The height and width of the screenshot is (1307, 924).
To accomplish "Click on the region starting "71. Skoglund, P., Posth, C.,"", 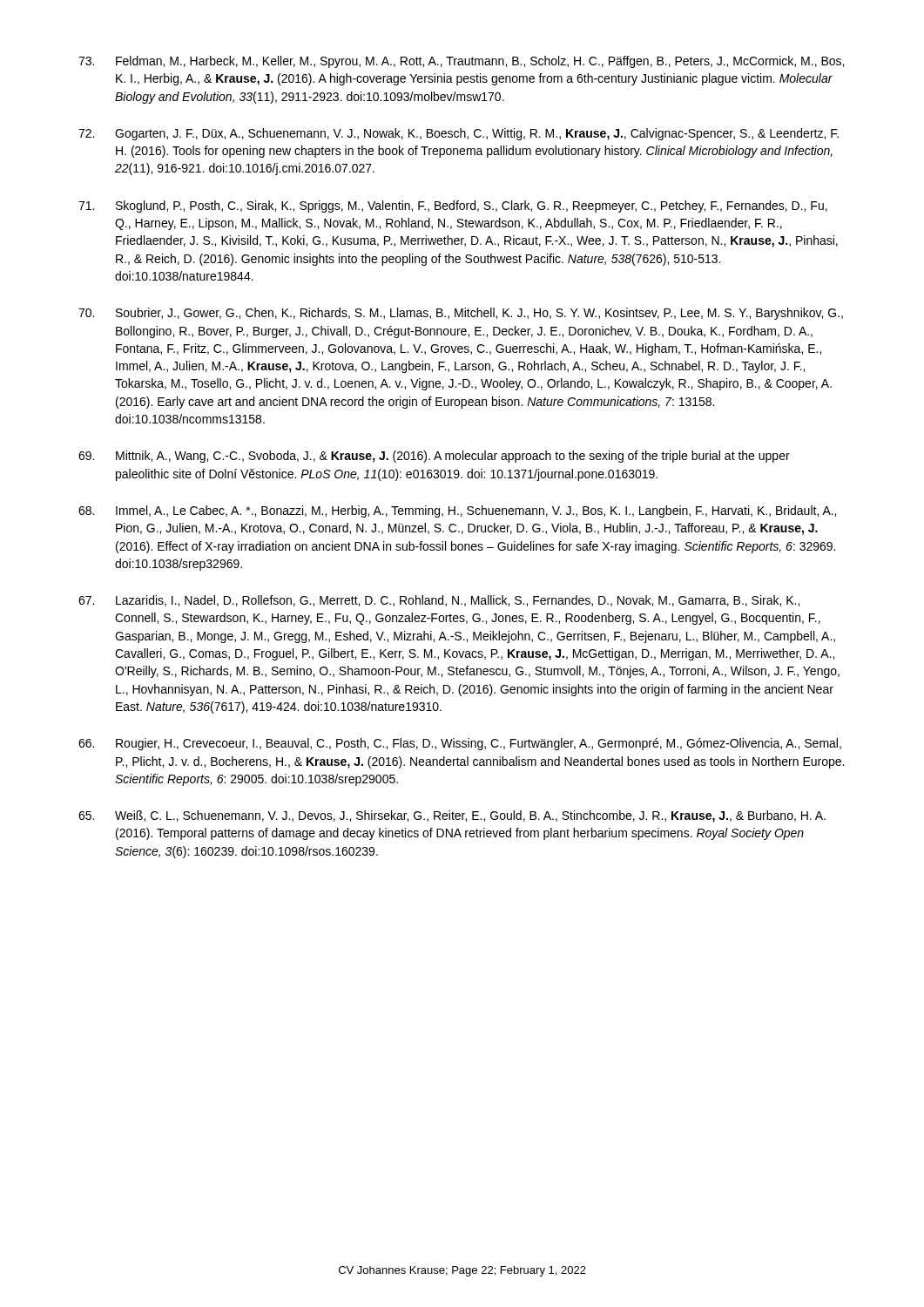I will 462,241.
